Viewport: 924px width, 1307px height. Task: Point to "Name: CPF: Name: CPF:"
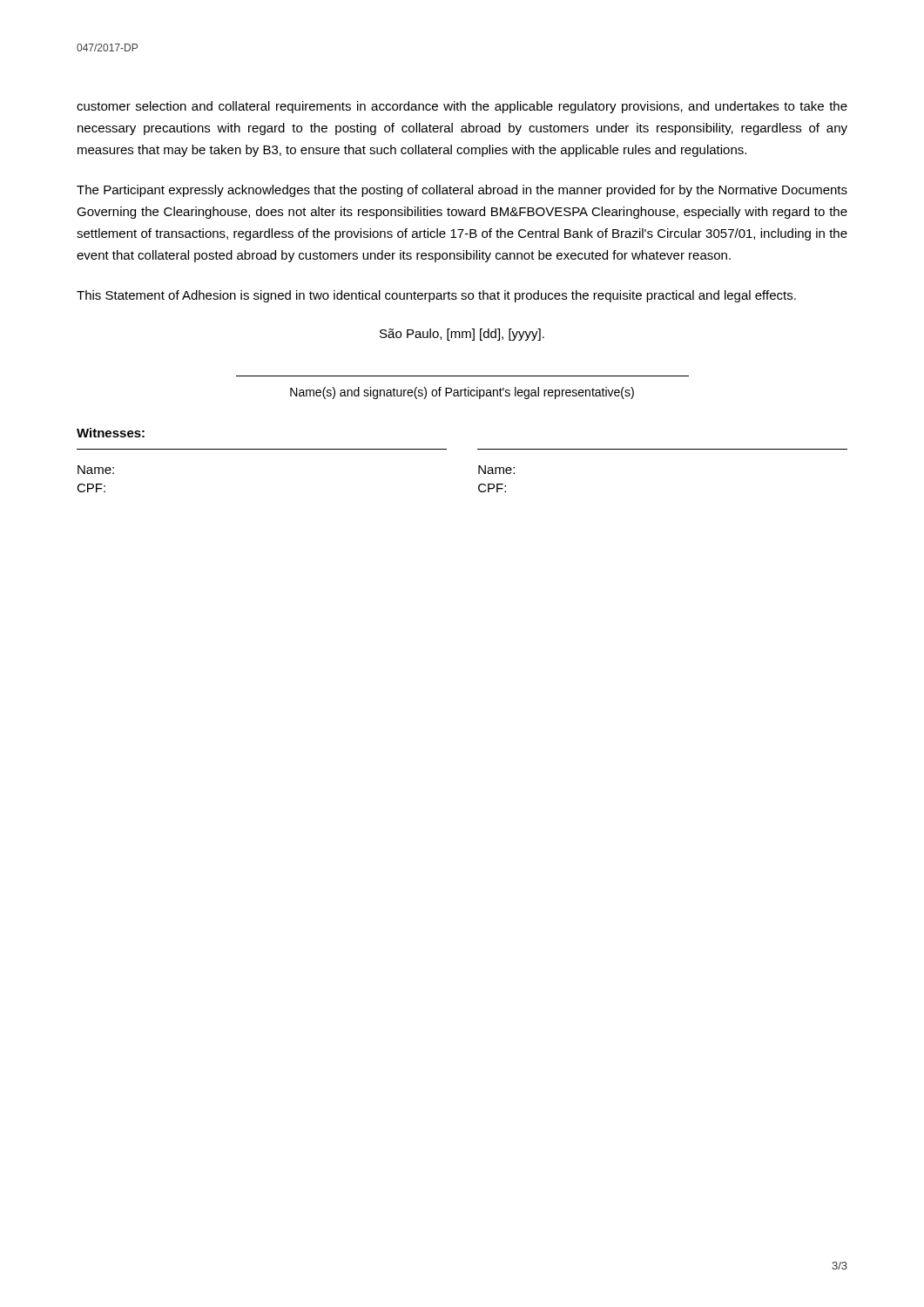coord(99,469)
